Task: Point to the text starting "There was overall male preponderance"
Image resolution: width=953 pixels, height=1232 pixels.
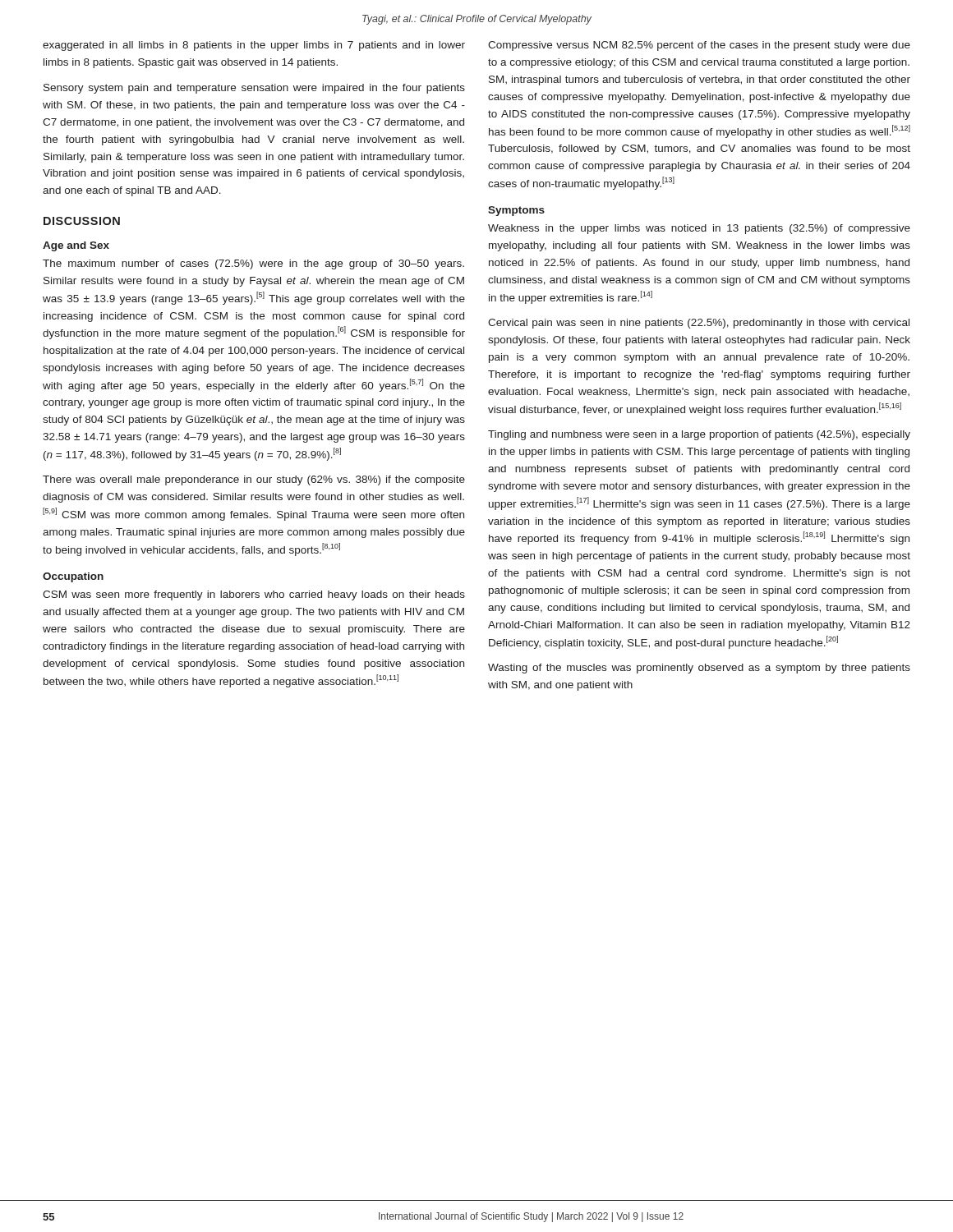Action: tap(254, 514)
